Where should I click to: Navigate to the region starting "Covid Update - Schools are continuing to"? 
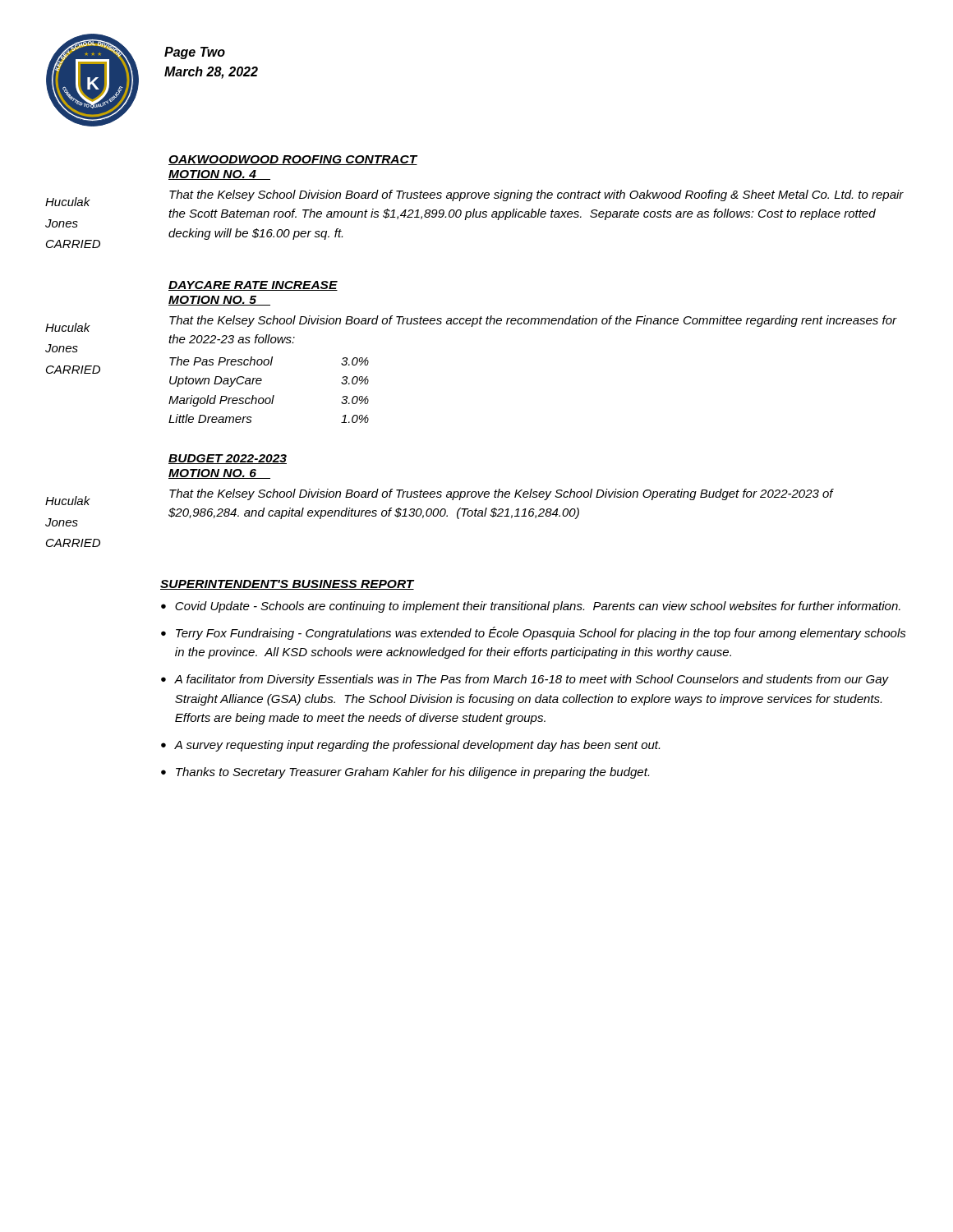(x=538, y=605)
